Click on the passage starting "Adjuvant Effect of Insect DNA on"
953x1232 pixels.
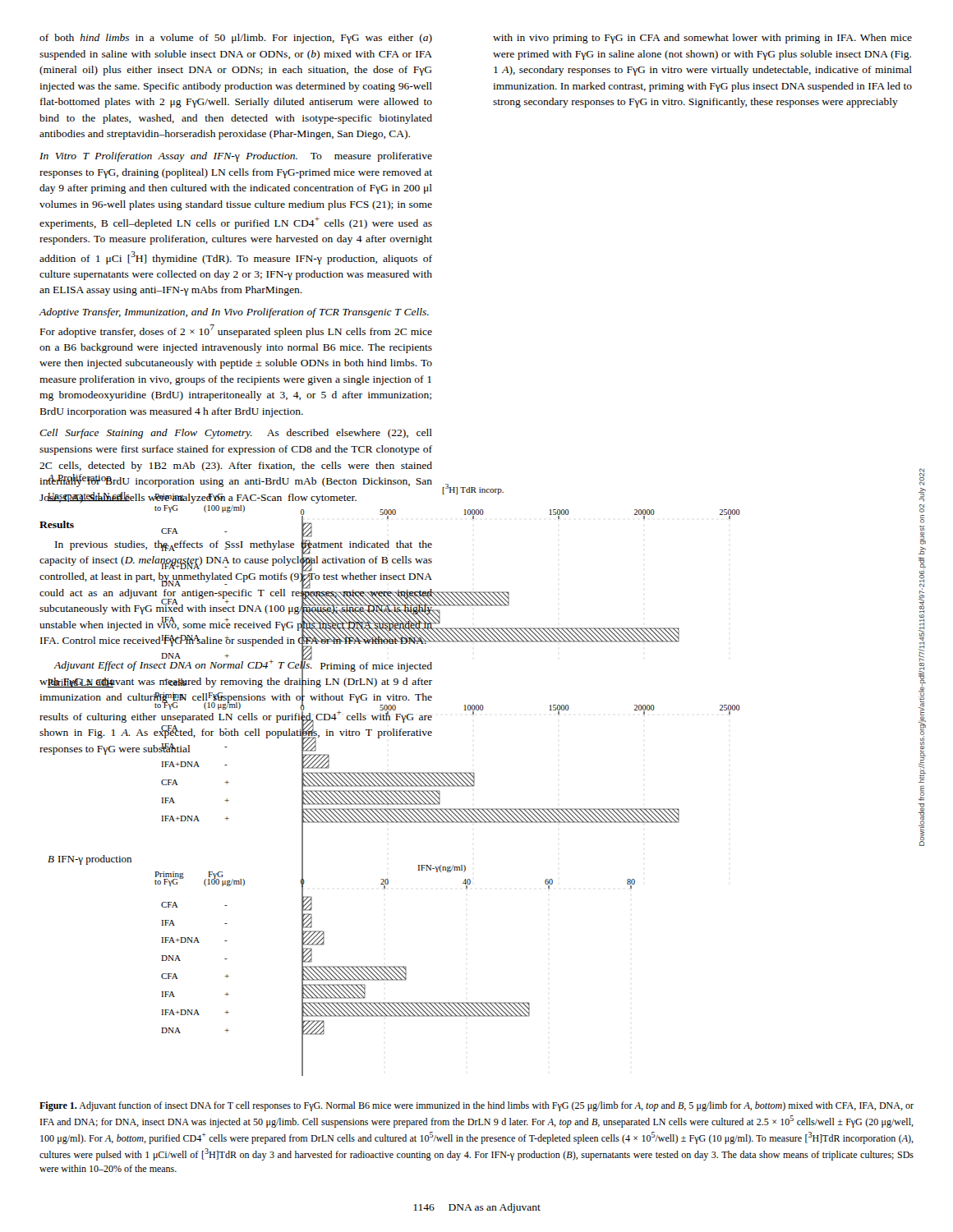[236, 706]
